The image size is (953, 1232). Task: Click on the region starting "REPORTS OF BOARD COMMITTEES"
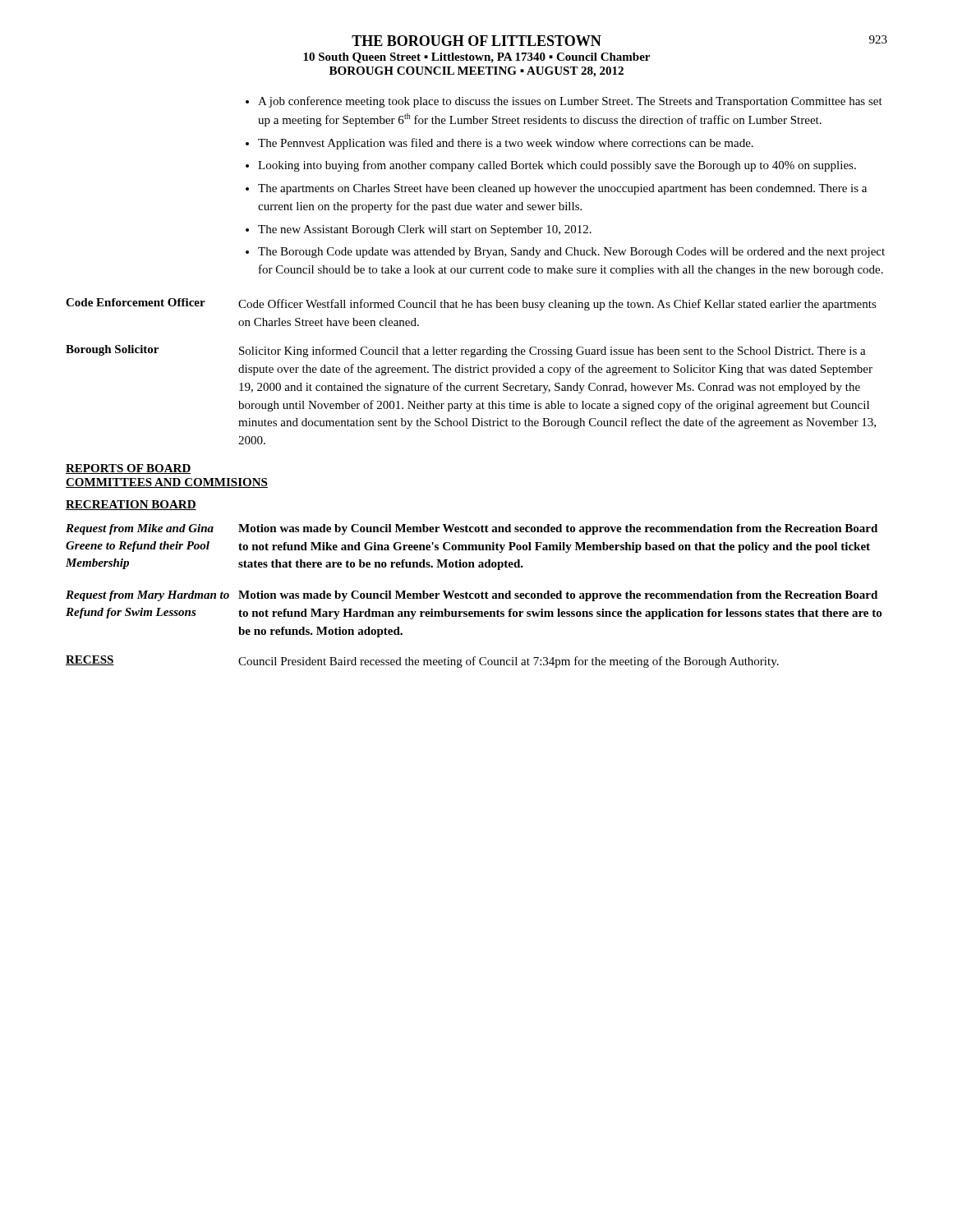(x=167, y=475)
